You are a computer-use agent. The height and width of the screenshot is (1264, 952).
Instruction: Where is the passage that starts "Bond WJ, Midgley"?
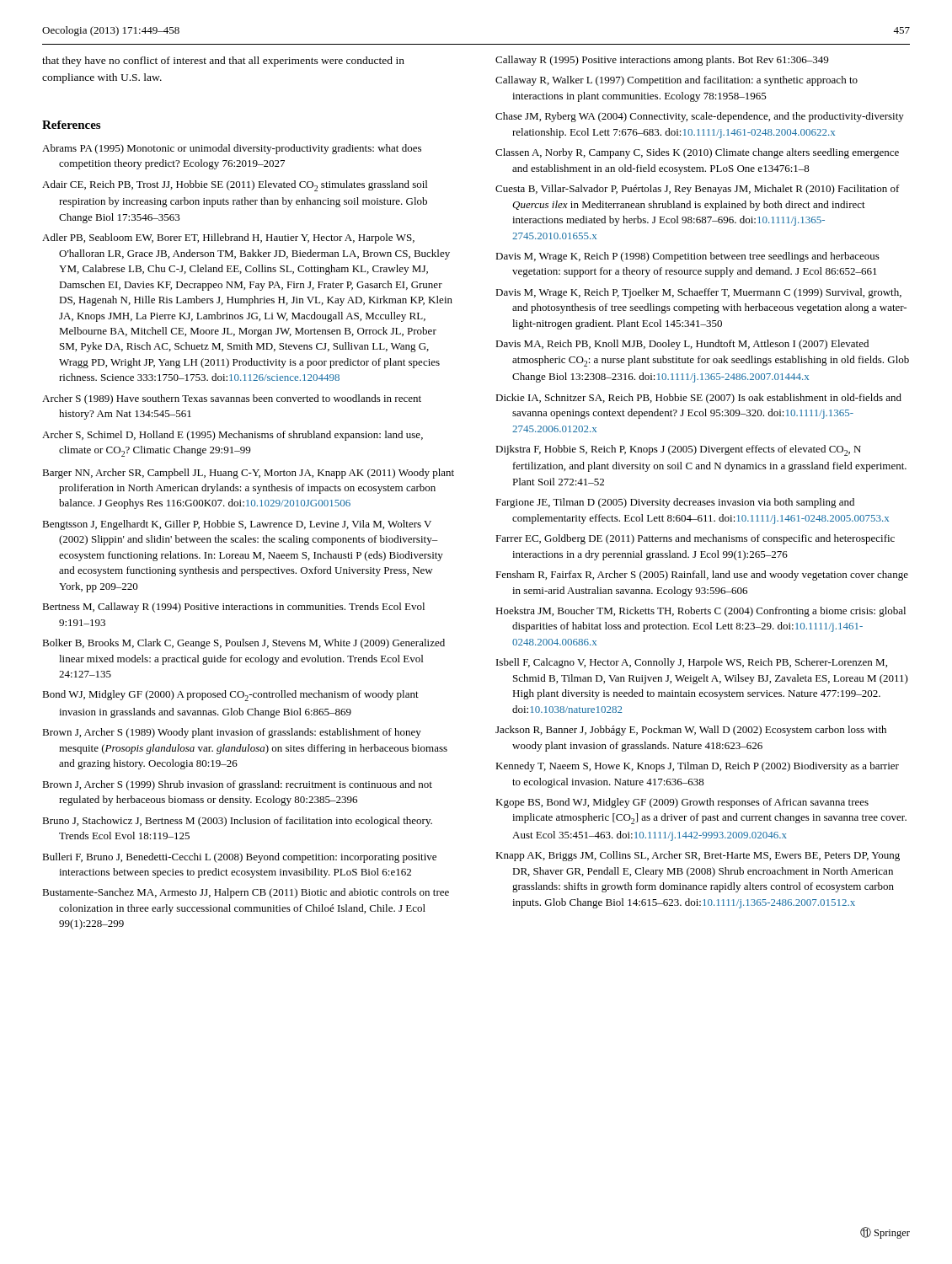point(230,703)
